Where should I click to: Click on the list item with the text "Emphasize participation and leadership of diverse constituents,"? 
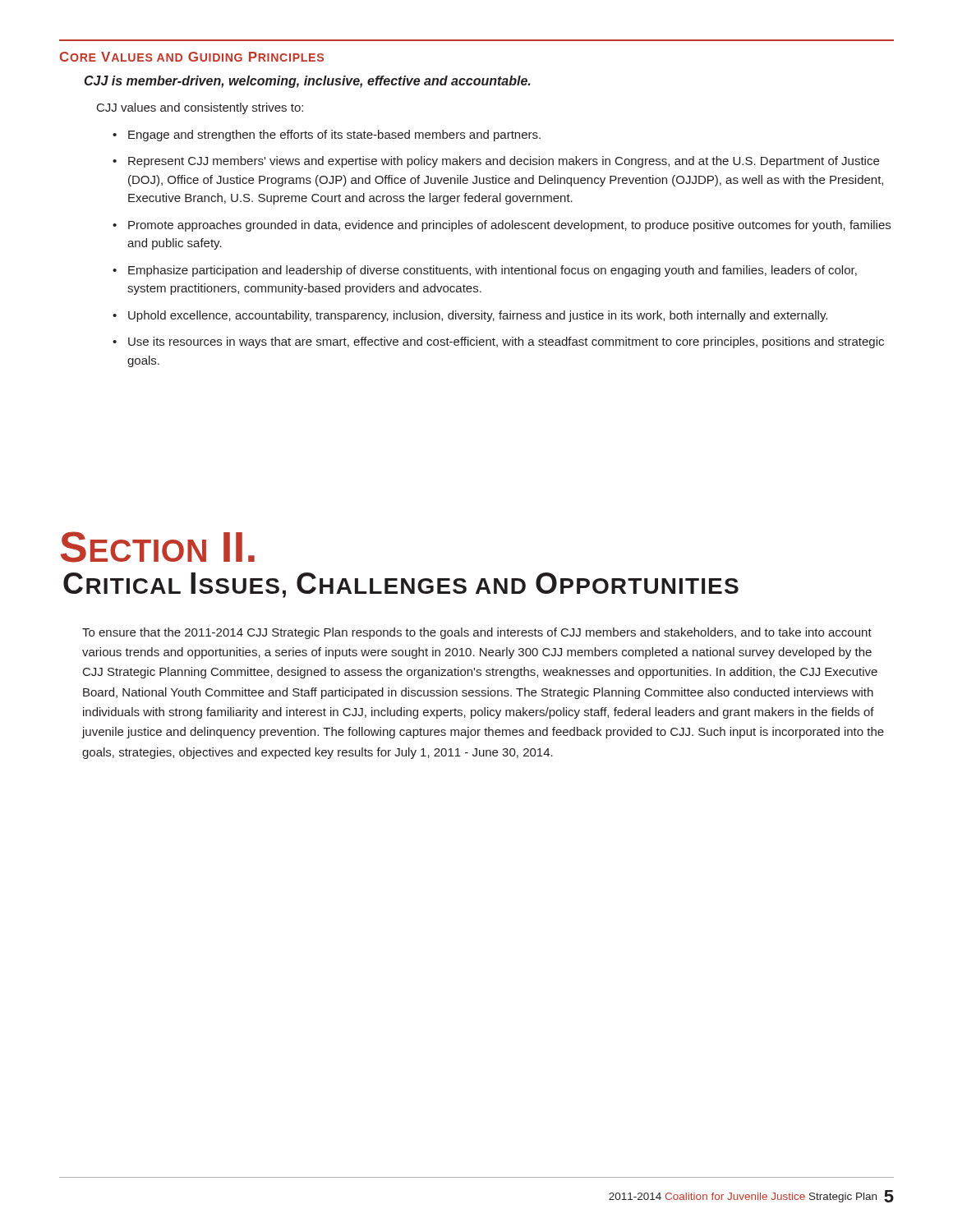click(x=492, y=279)
